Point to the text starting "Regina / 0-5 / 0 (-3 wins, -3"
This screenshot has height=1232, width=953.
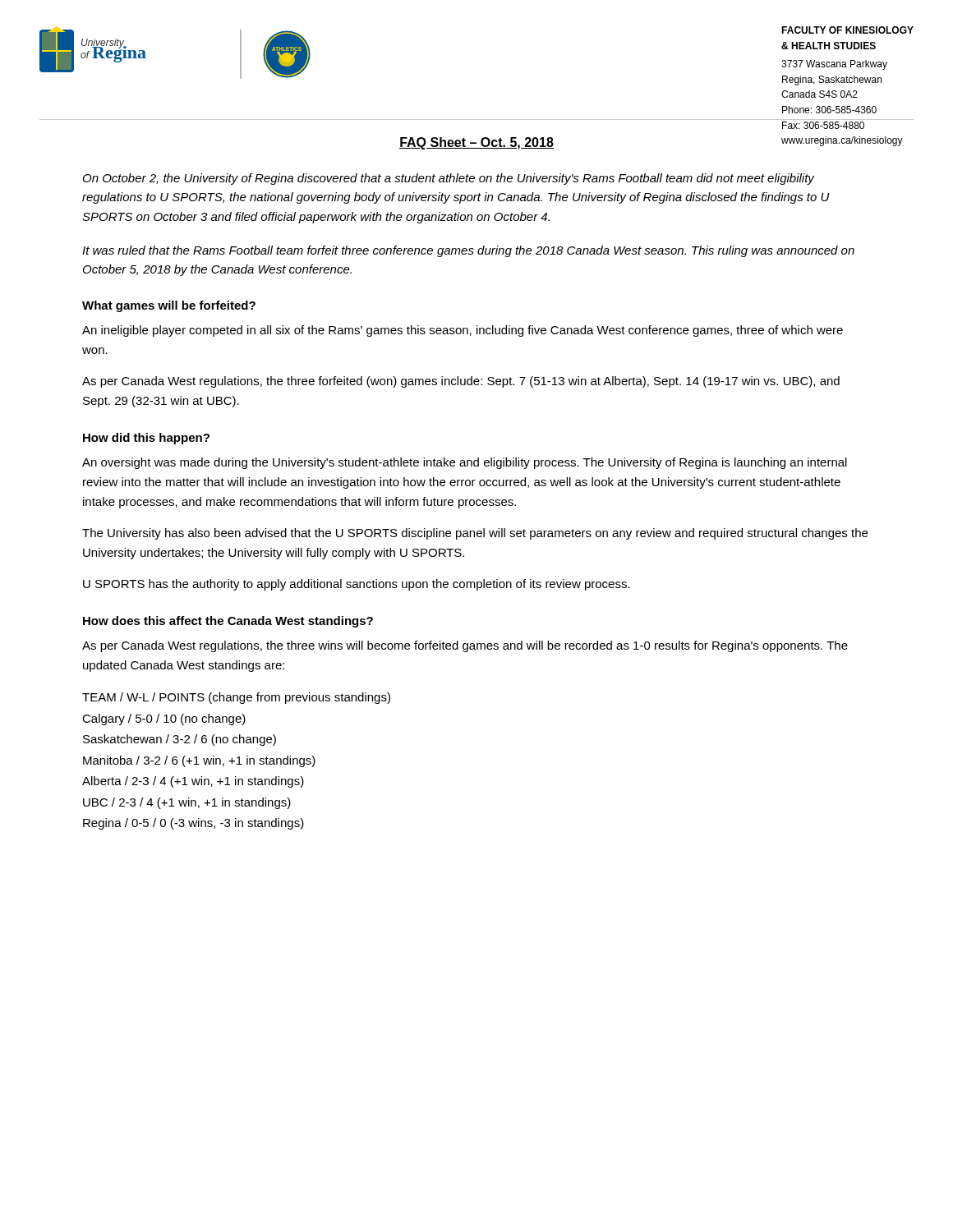pyautogui.click(x=193, y=823)
